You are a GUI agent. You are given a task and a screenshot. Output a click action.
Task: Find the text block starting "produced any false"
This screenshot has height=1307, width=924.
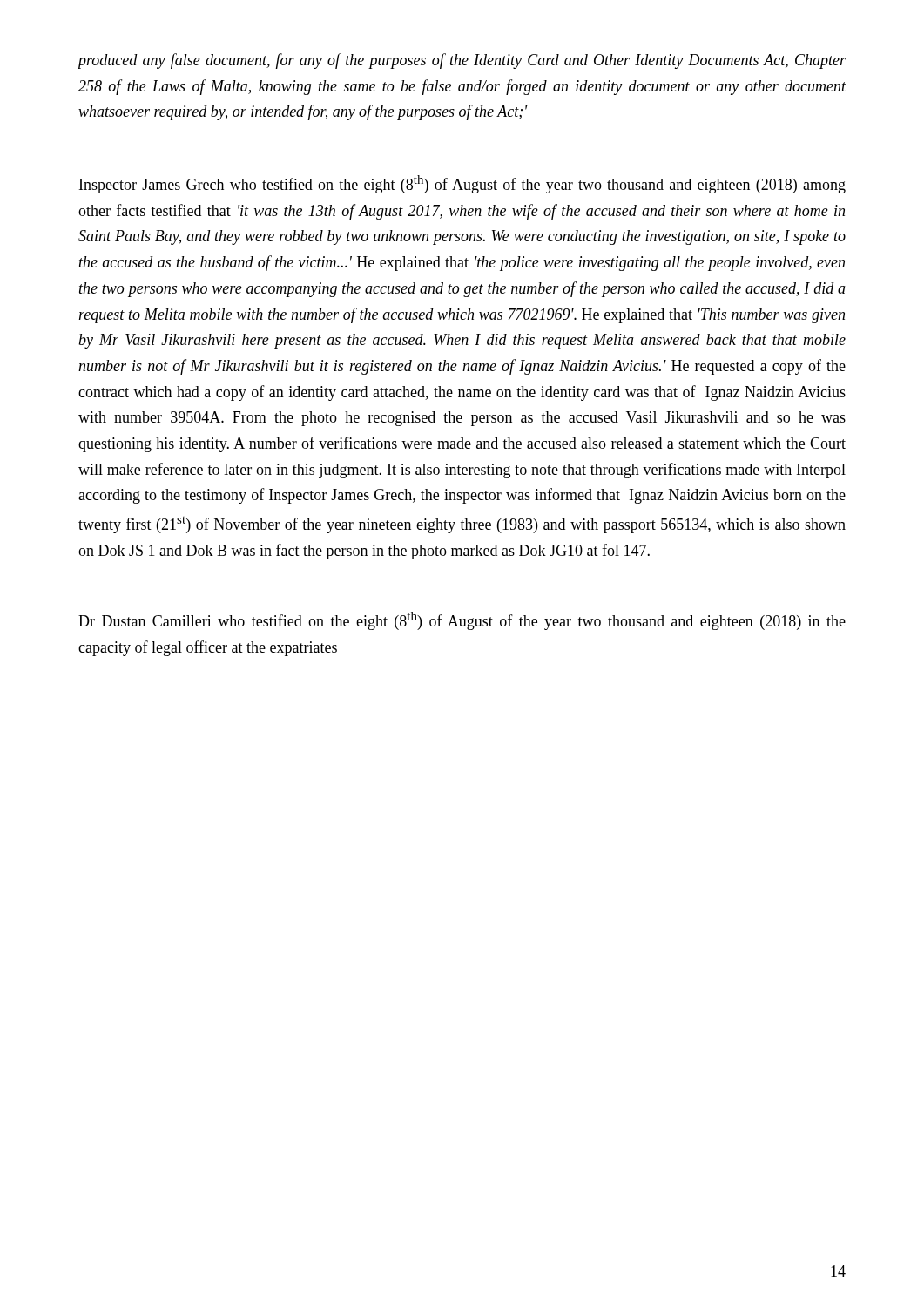(462, 86)
